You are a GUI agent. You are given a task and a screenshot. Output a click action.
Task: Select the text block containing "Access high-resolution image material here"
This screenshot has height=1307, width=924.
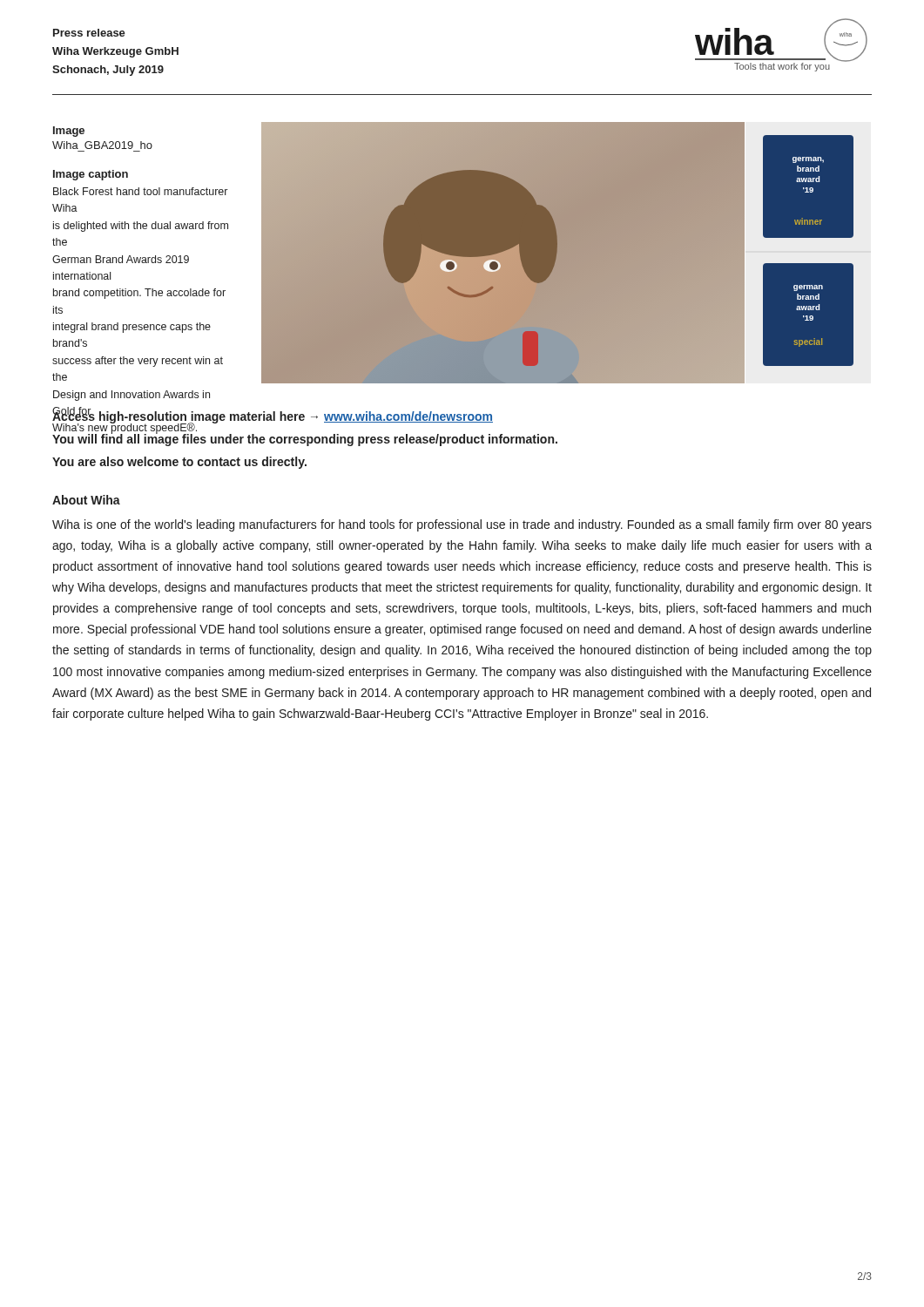coord(462,440)
